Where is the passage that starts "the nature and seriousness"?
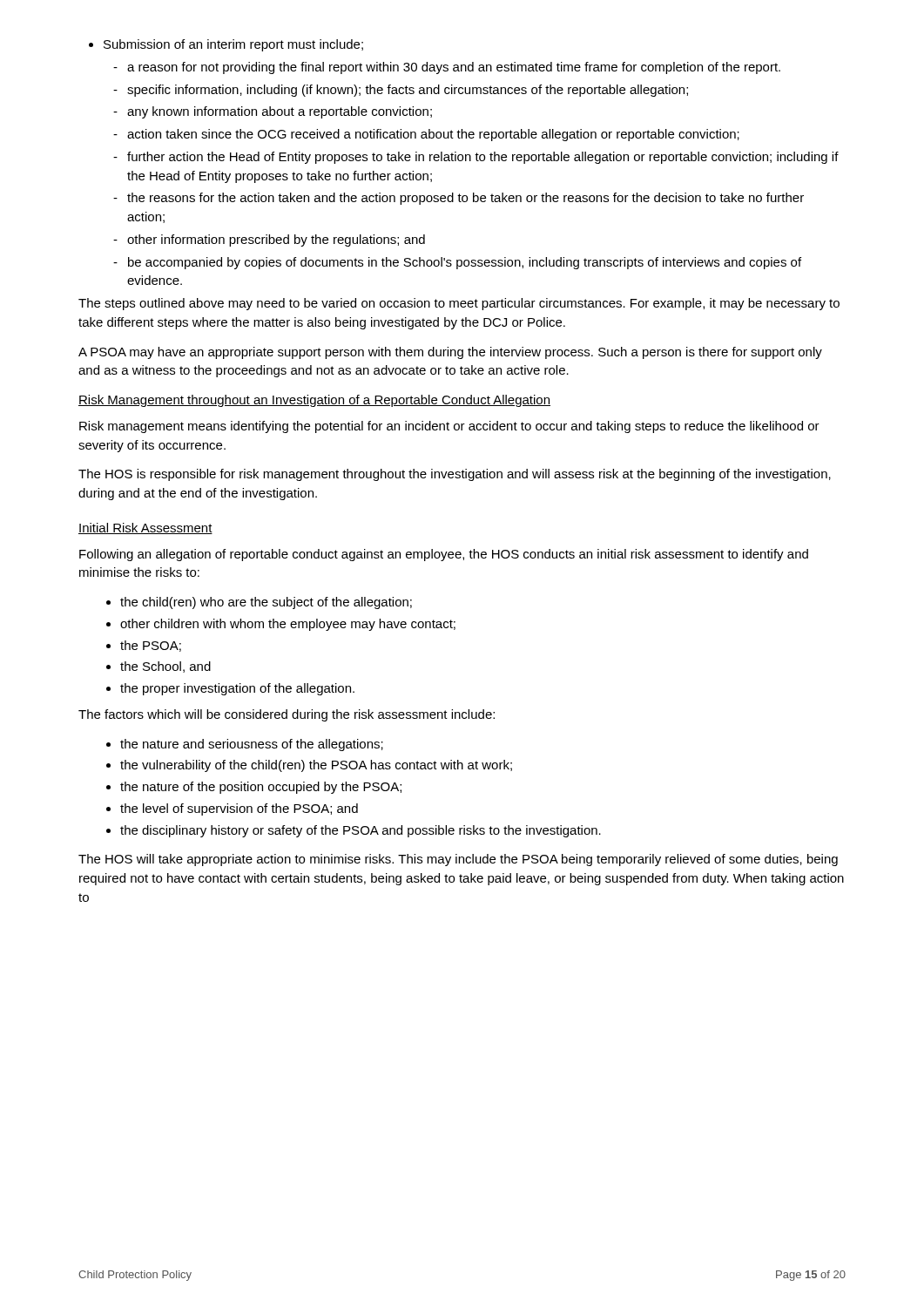This screenshot has height=1307, width=924. (x=245, y=745)
